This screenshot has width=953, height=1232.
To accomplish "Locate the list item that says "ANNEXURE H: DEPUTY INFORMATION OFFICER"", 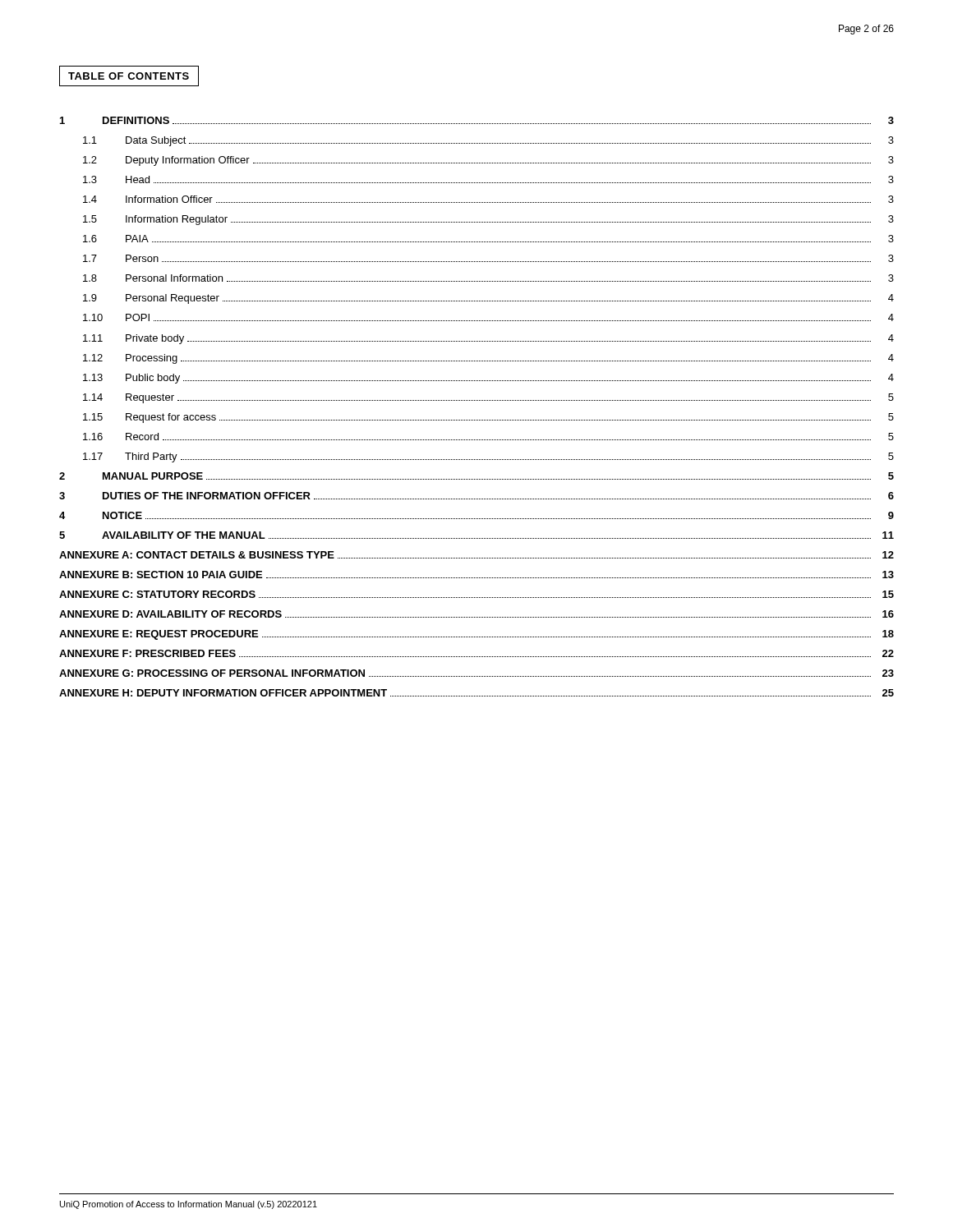I will click(x=476, y=693).
